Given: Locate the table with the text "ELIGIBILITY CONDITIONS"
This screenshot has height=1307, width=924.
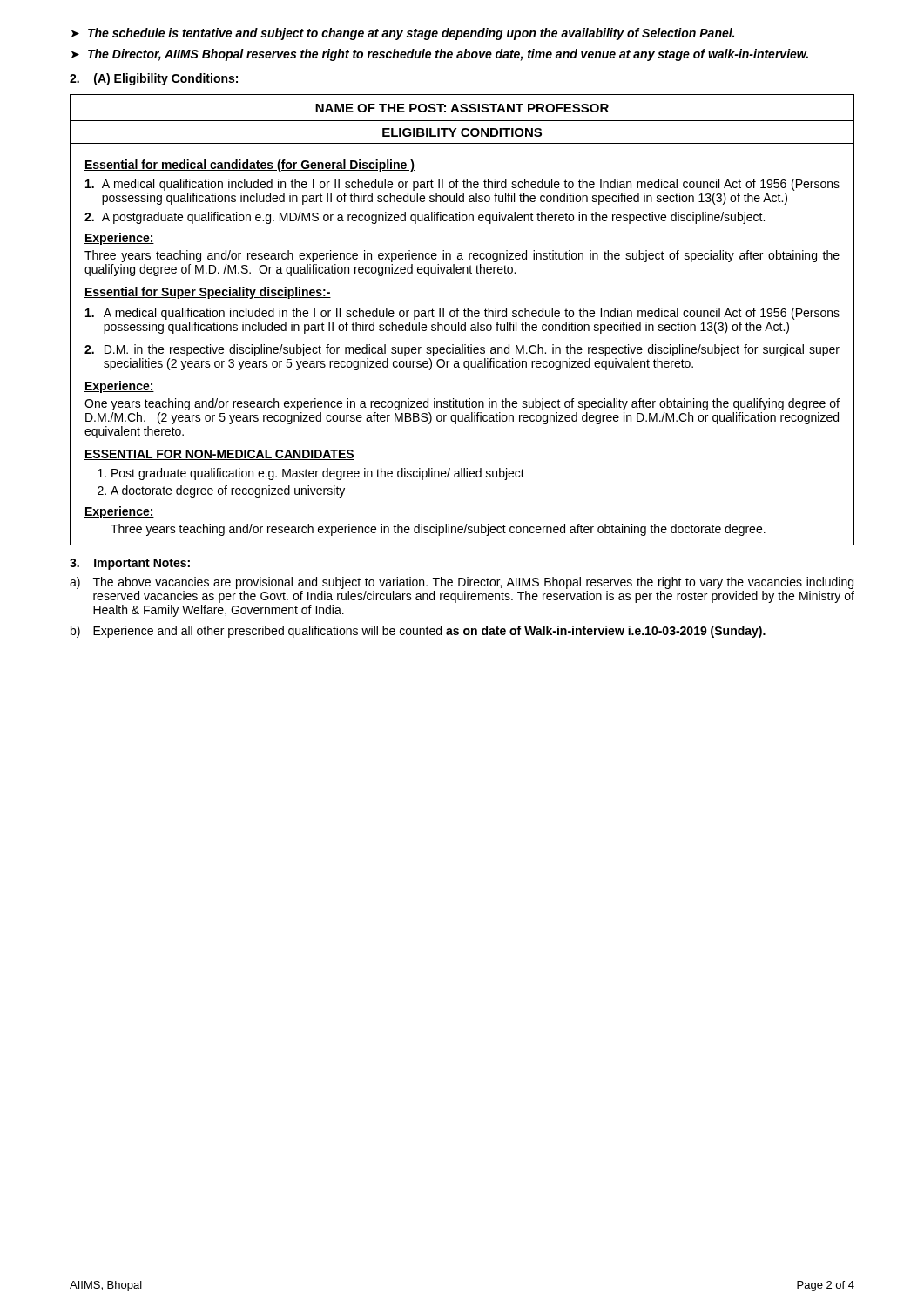Looking at the screenshot, I should click(x=462, y=320).
